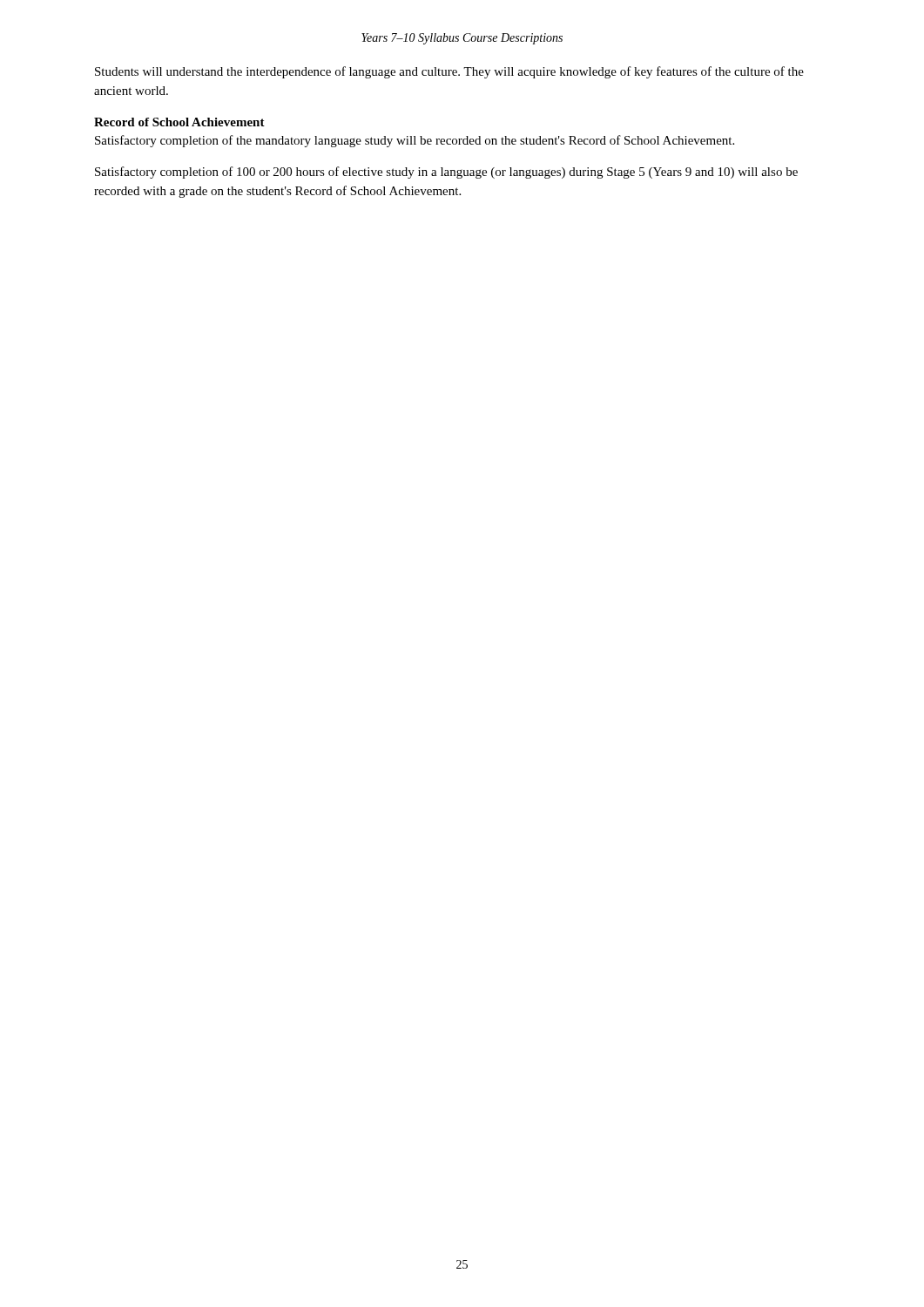Navigate to the text starting "Satisfactory completion of 100 or"

pos(446,181)
